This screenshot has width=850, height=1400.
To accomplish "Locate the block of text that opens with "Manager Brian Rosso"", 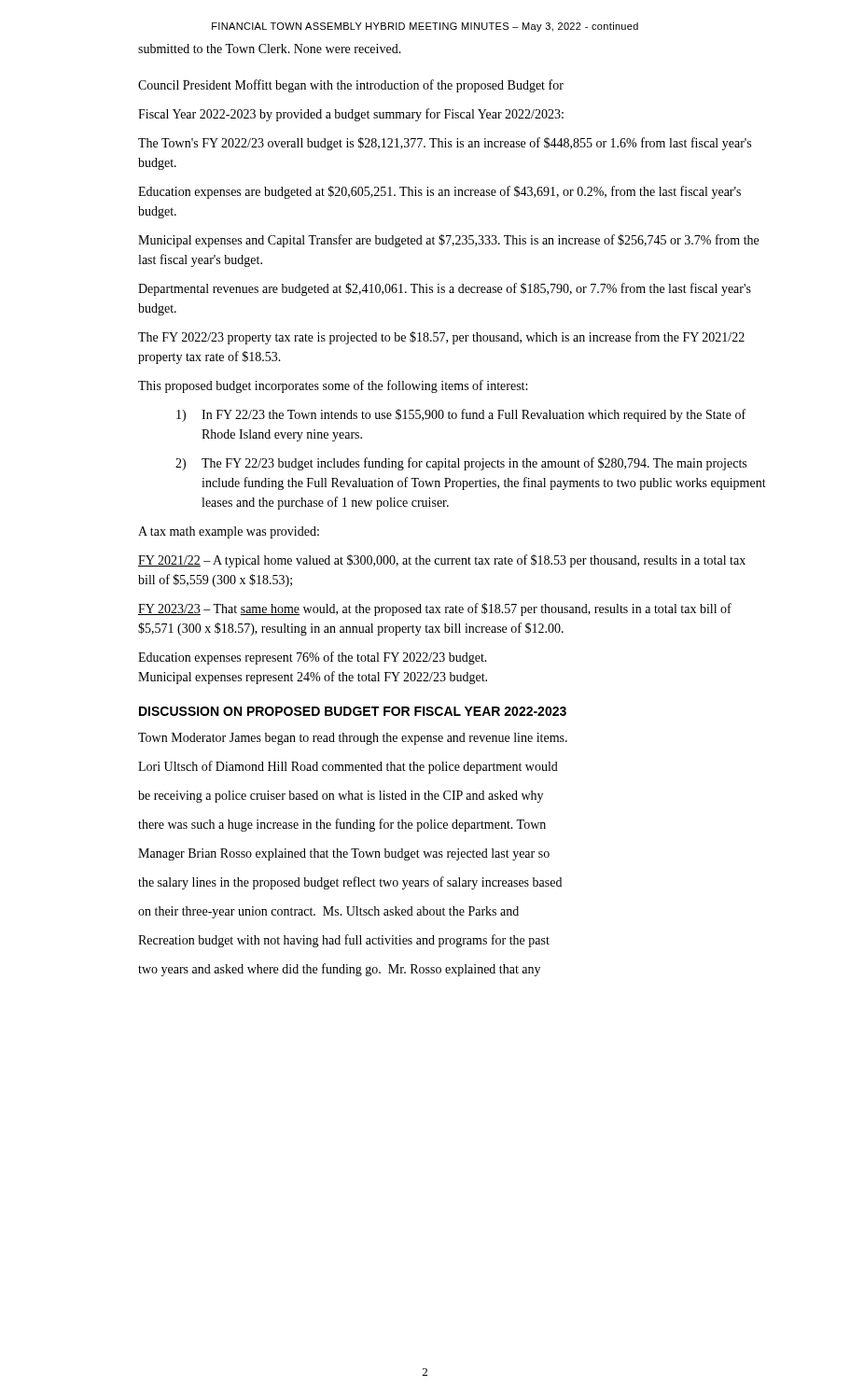I will tap(344, 854).
